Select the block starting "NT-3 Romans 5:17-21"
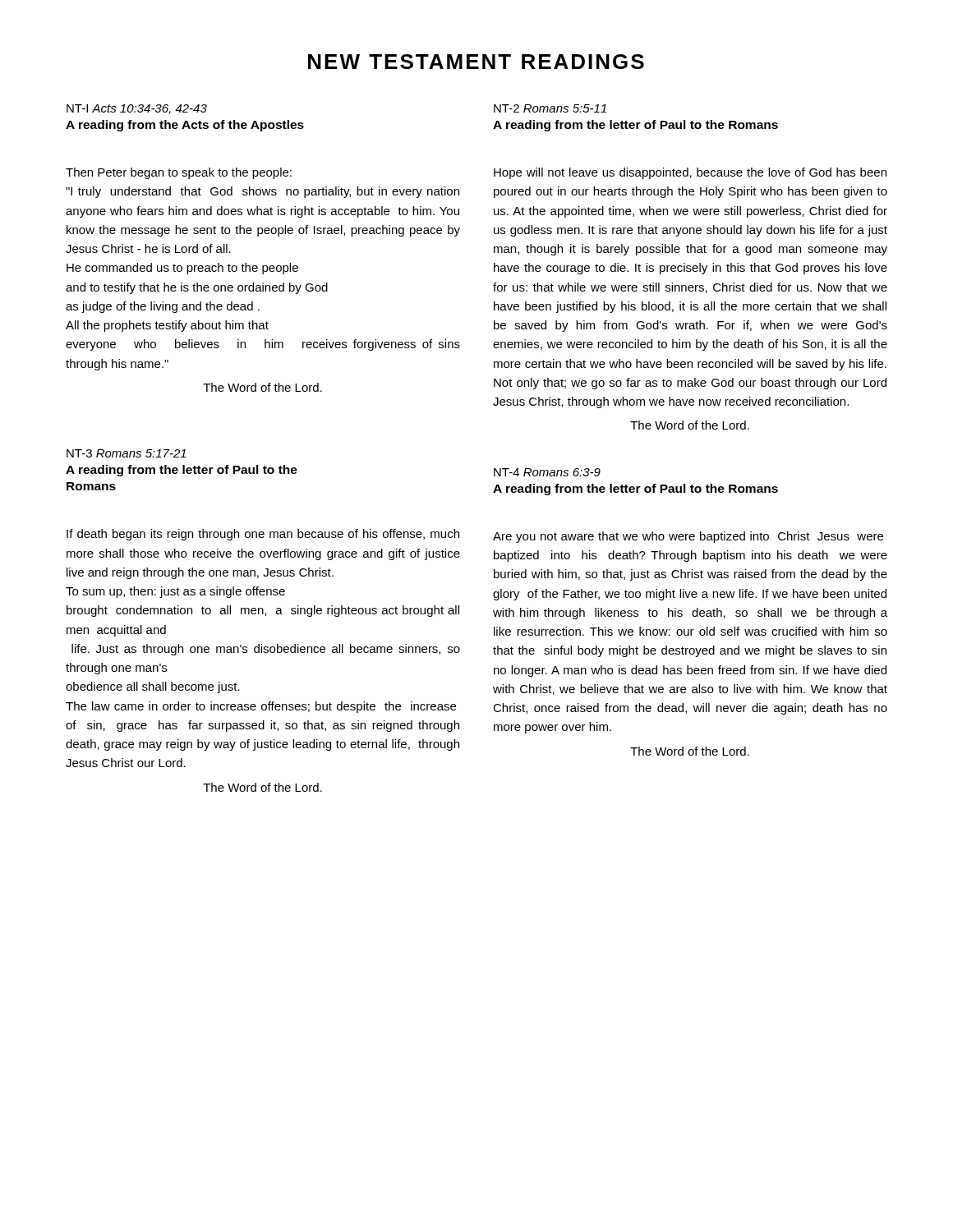This screenshot has width=953, height=1232. [x=263, y=470]
